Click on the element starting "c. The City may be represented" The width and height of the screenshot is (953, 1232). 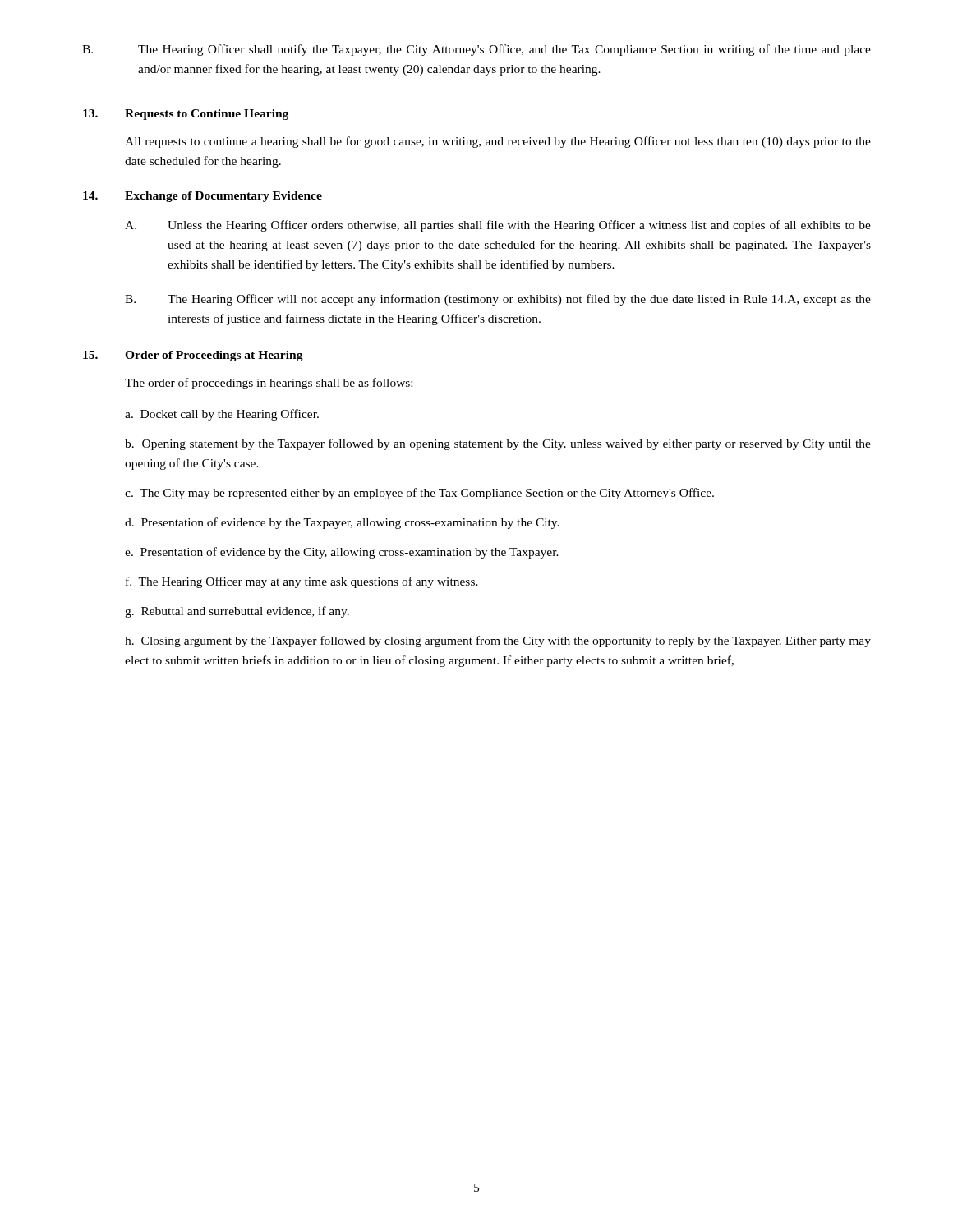click(420, 493)
